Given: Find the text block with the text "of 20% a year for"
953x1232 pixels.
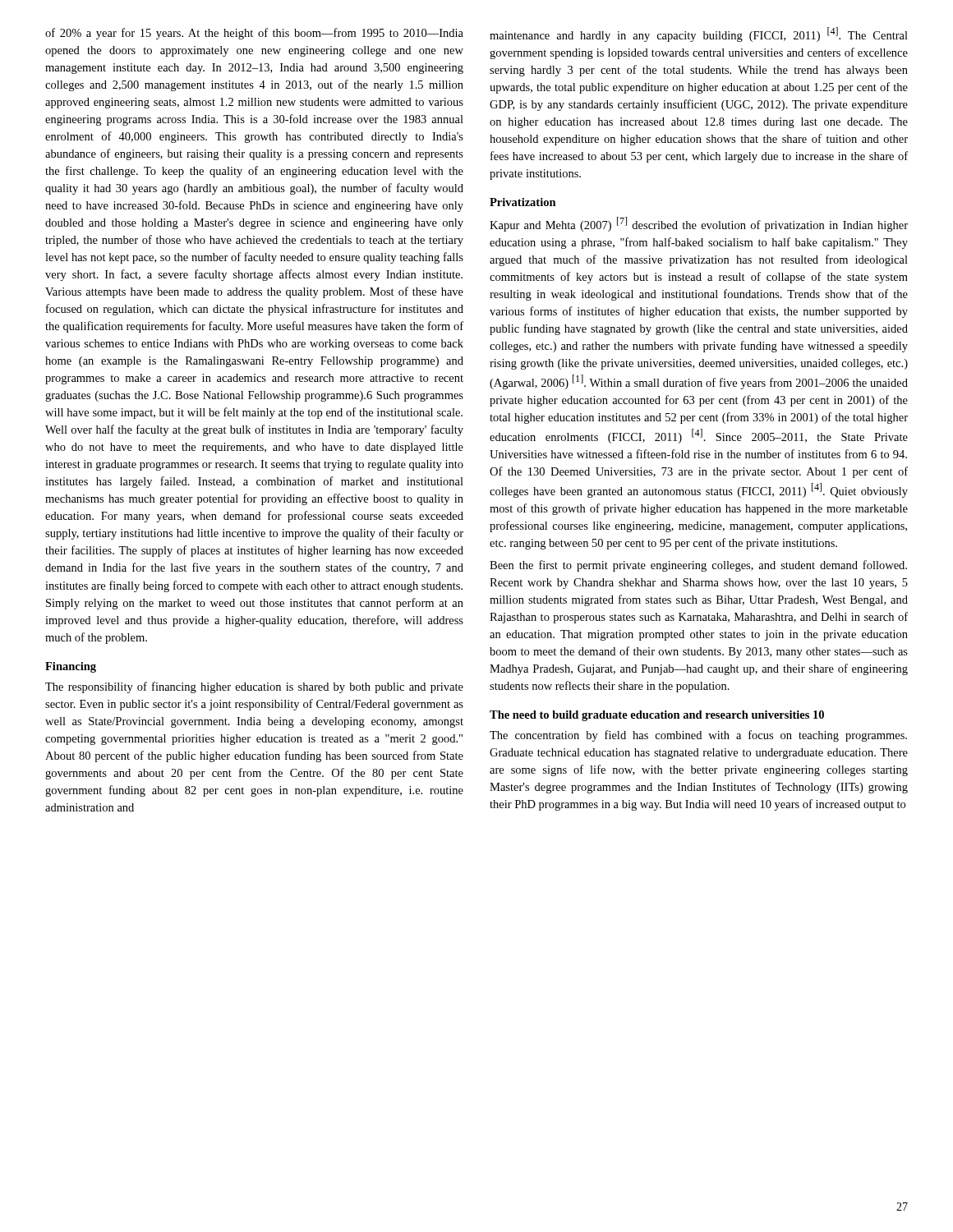Looking at the screenshot, I should [254, 335].
